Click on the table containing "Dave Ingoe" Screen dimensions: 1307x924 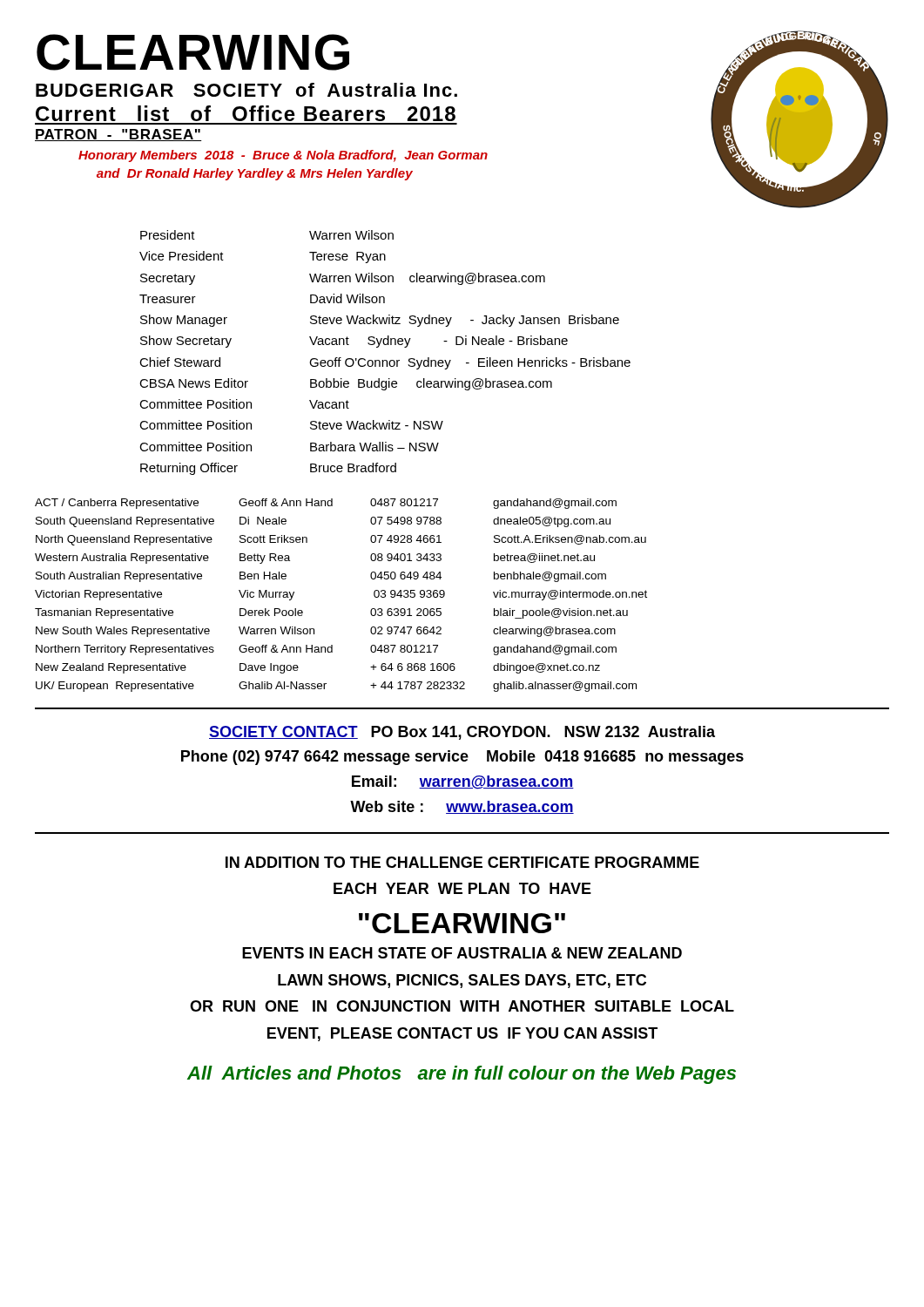462,595
